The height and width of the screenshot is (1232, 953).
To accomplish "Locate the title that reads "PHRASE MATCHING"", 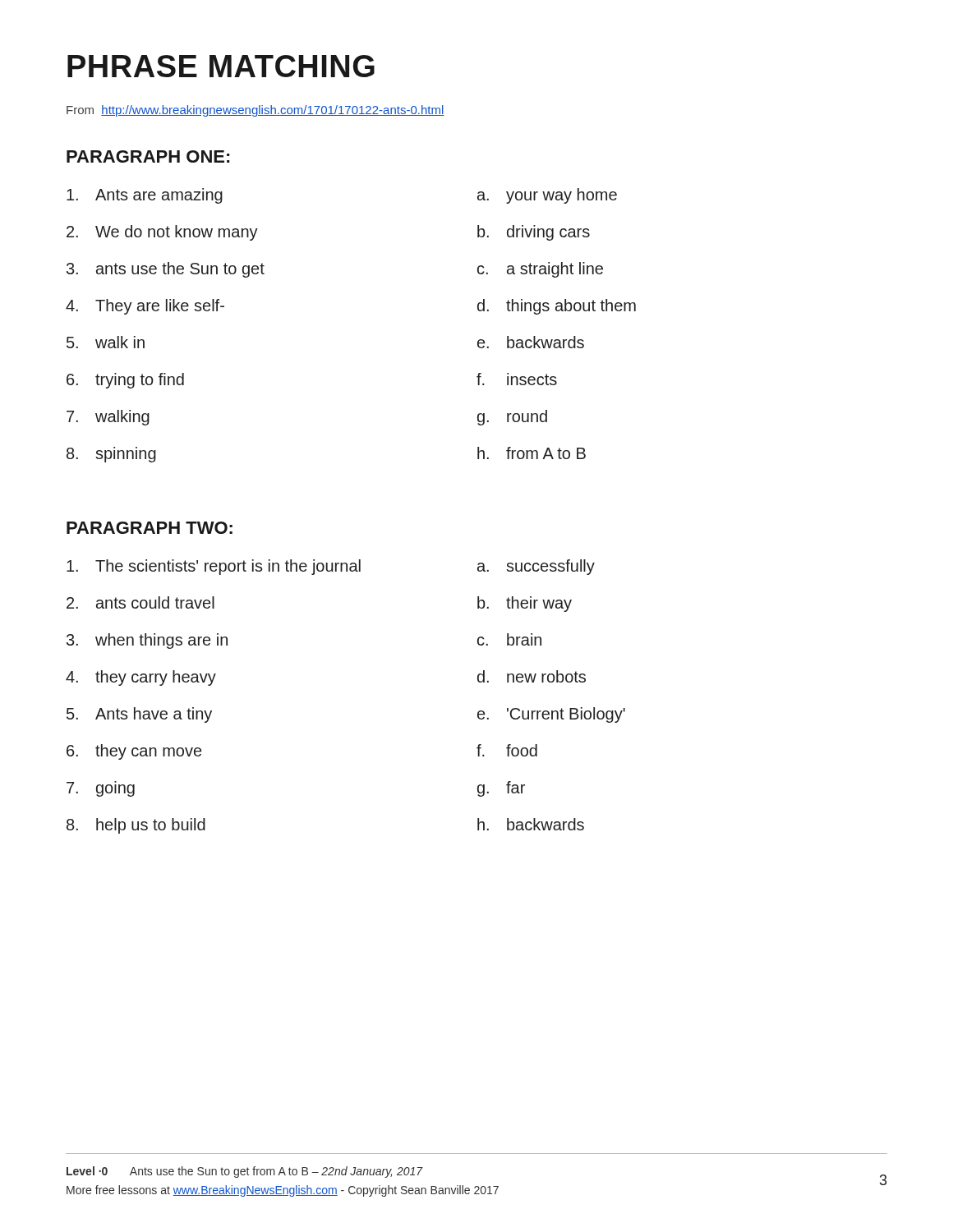I will point(221,67).
